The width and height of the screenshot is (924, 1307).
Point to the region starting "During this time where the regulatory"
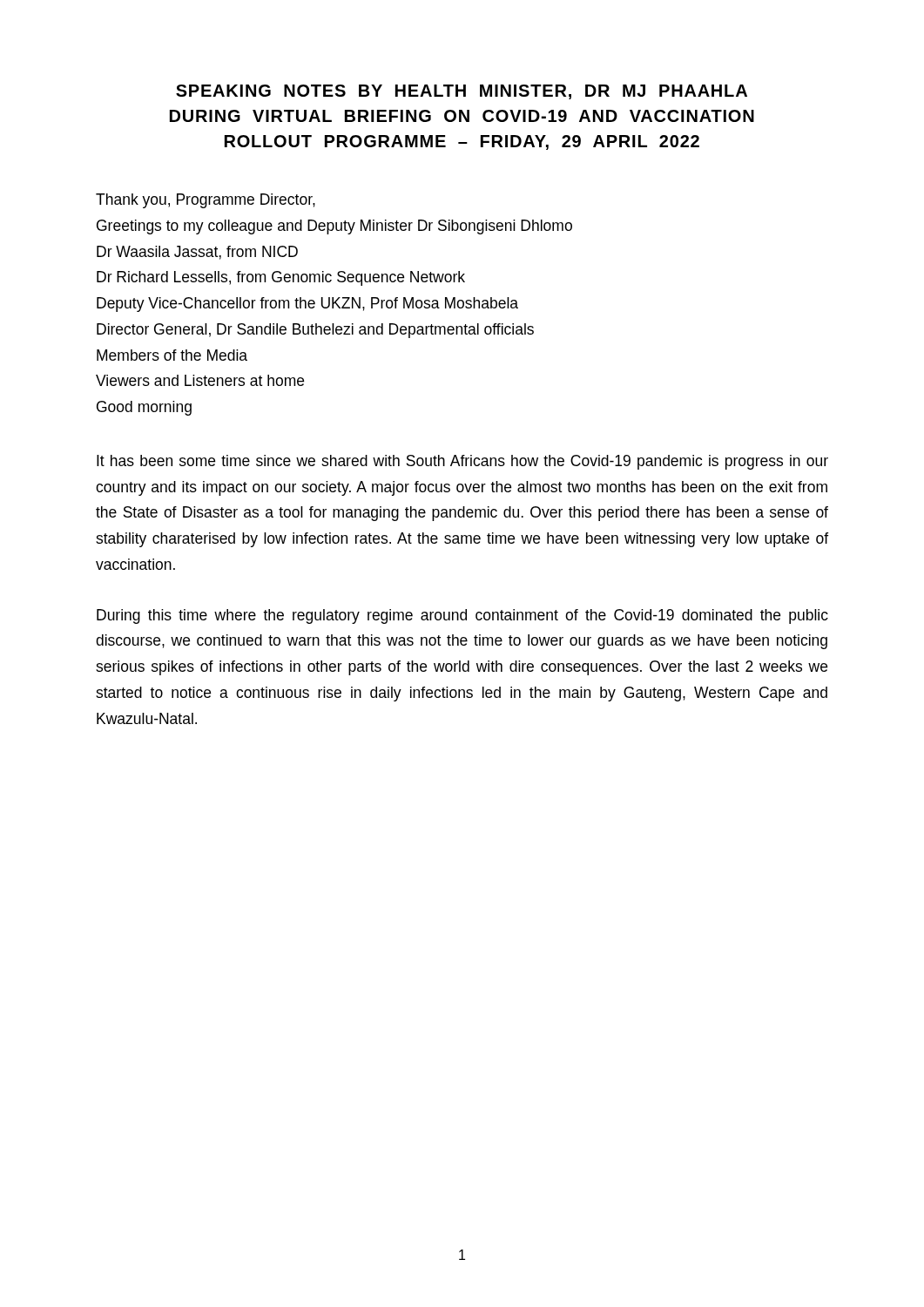pos(462,667)
